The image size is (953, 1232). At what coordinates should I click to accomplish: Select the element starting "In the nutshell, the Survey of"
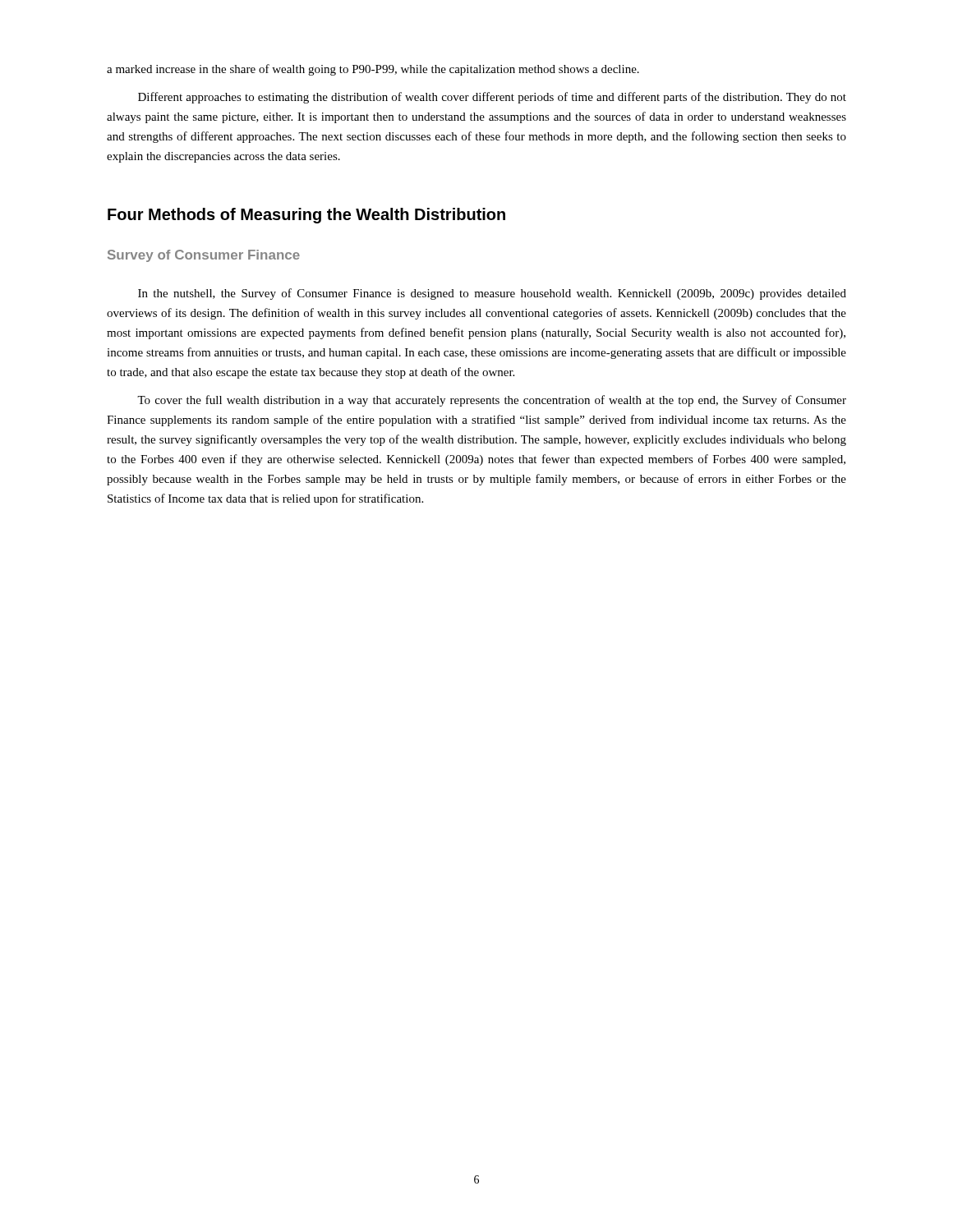pyautogui.click(x=476, y=333)
